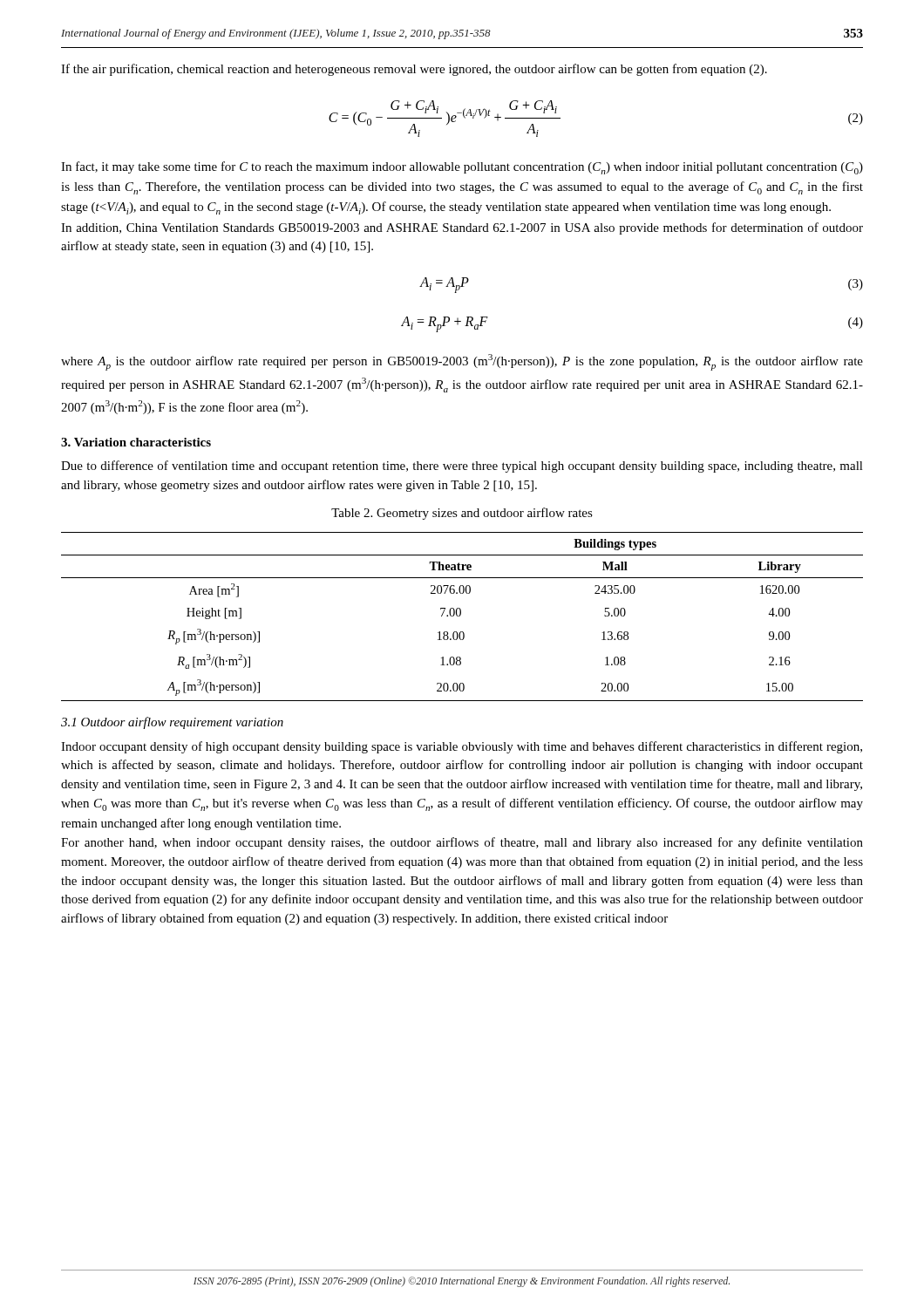
Task: Find the block on this page that starts "In fact, it"
Action: click(x=462, y=206)
